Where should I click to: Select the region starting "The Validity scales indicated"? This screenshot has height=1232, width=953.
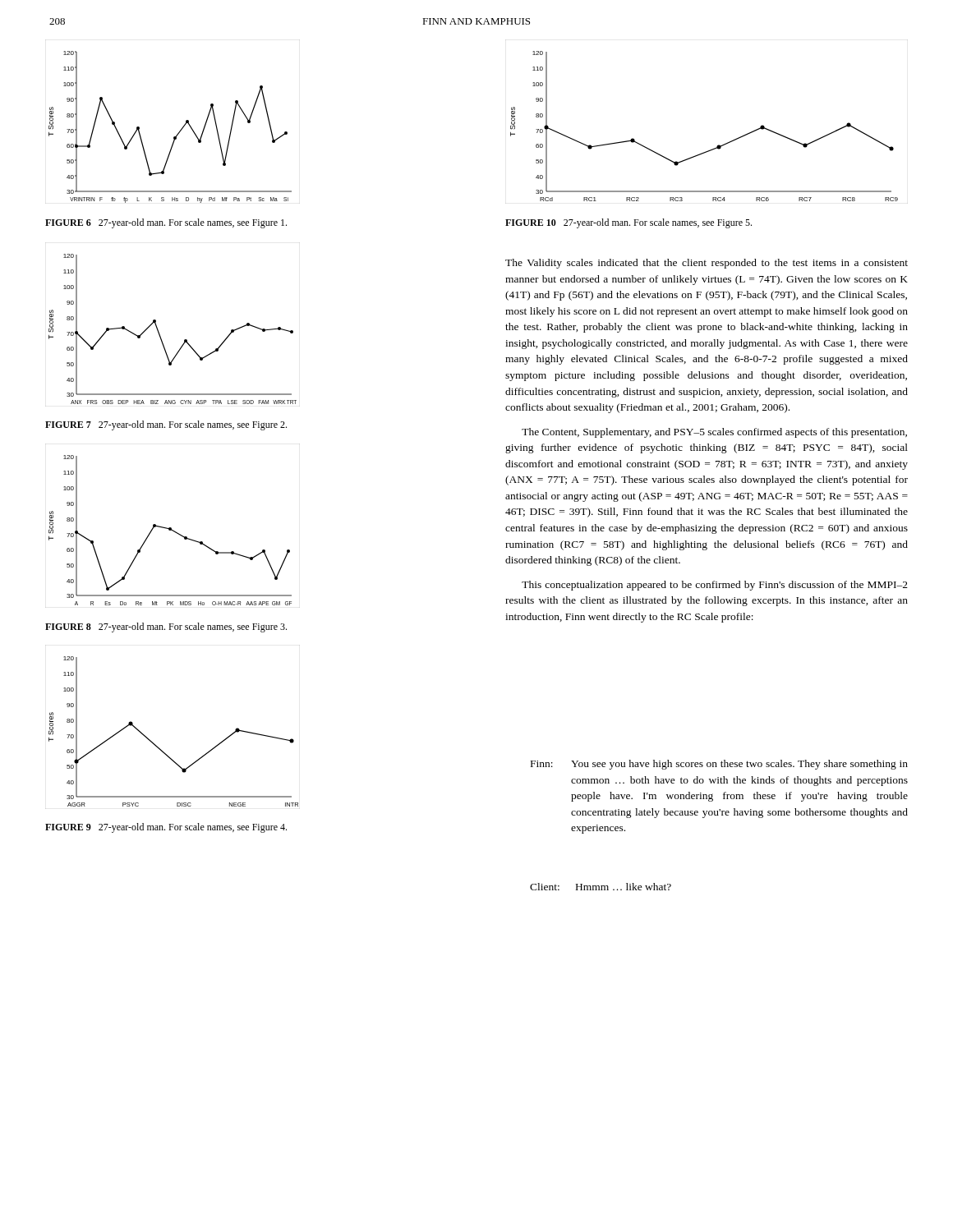[x=707, y=440]
